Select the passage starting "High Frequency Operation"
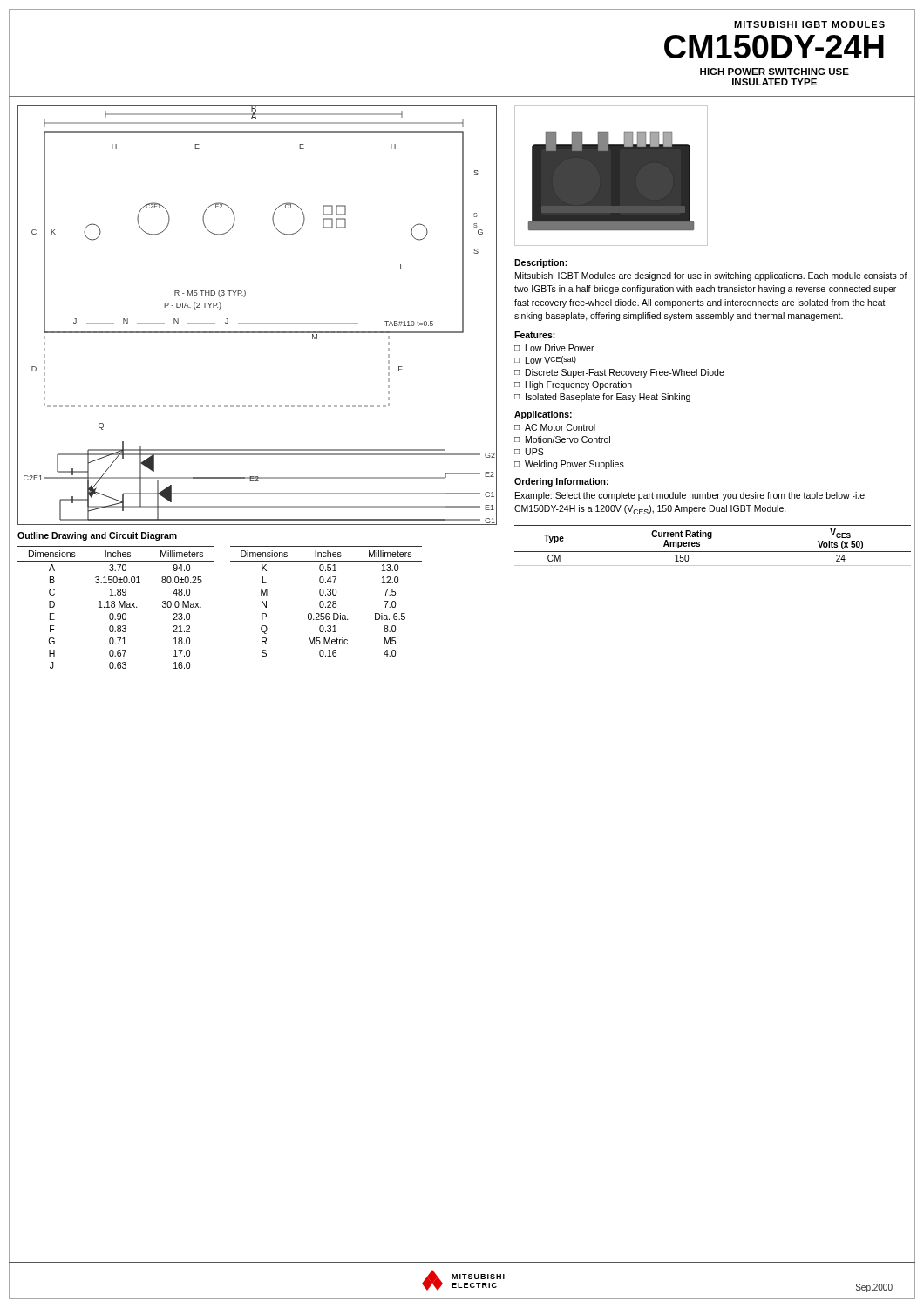 pos(579,385)
